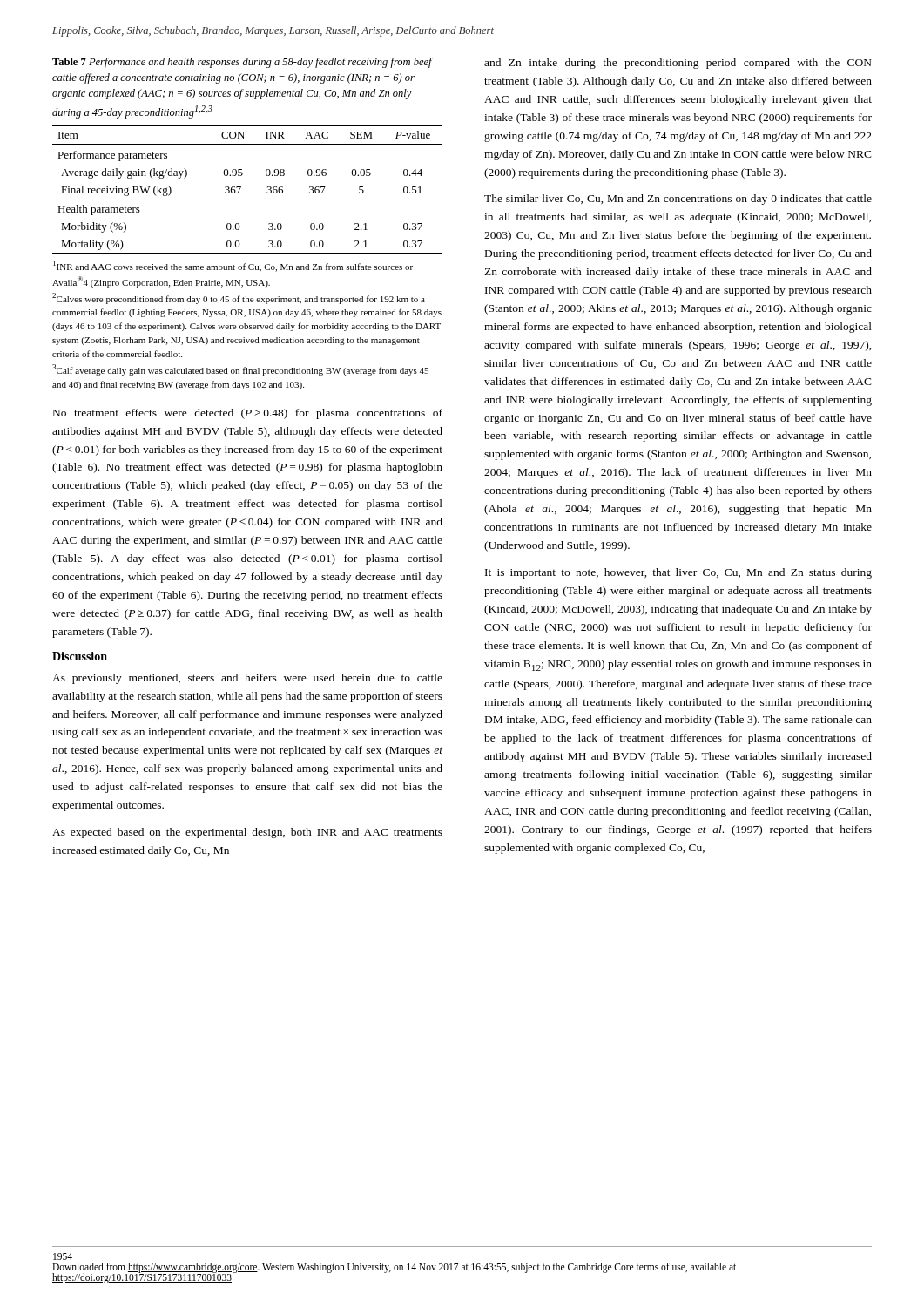Locate the passage starting "No treatment effects were detected (P ≥ 0.48)"
Screen dimensions: 1307x924
coord(247,522)
